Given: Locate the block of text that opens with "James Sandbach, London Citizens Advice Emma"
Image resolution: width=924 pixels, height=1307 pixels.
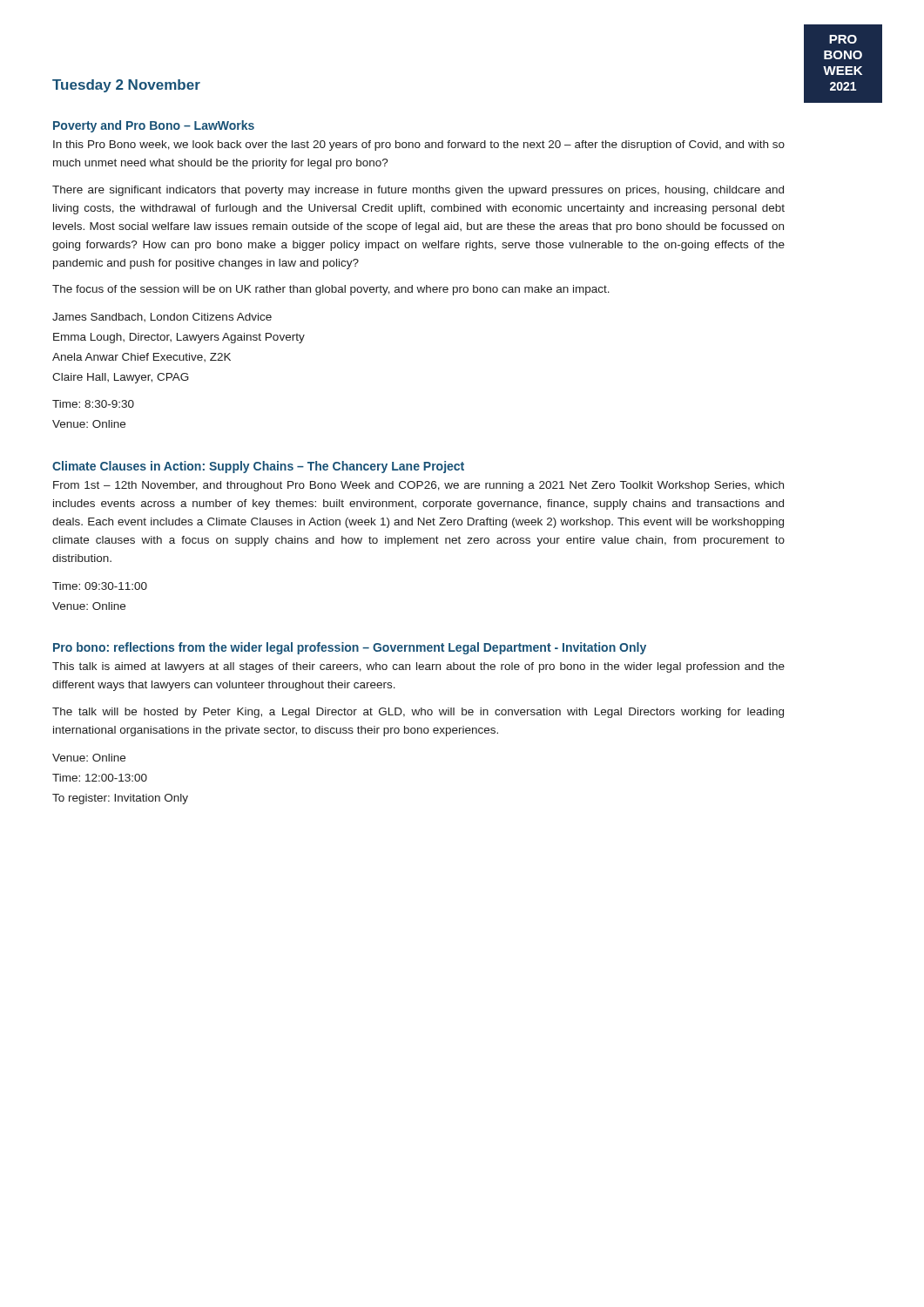Looking at the screenshot, I should (x=178, y=347).
